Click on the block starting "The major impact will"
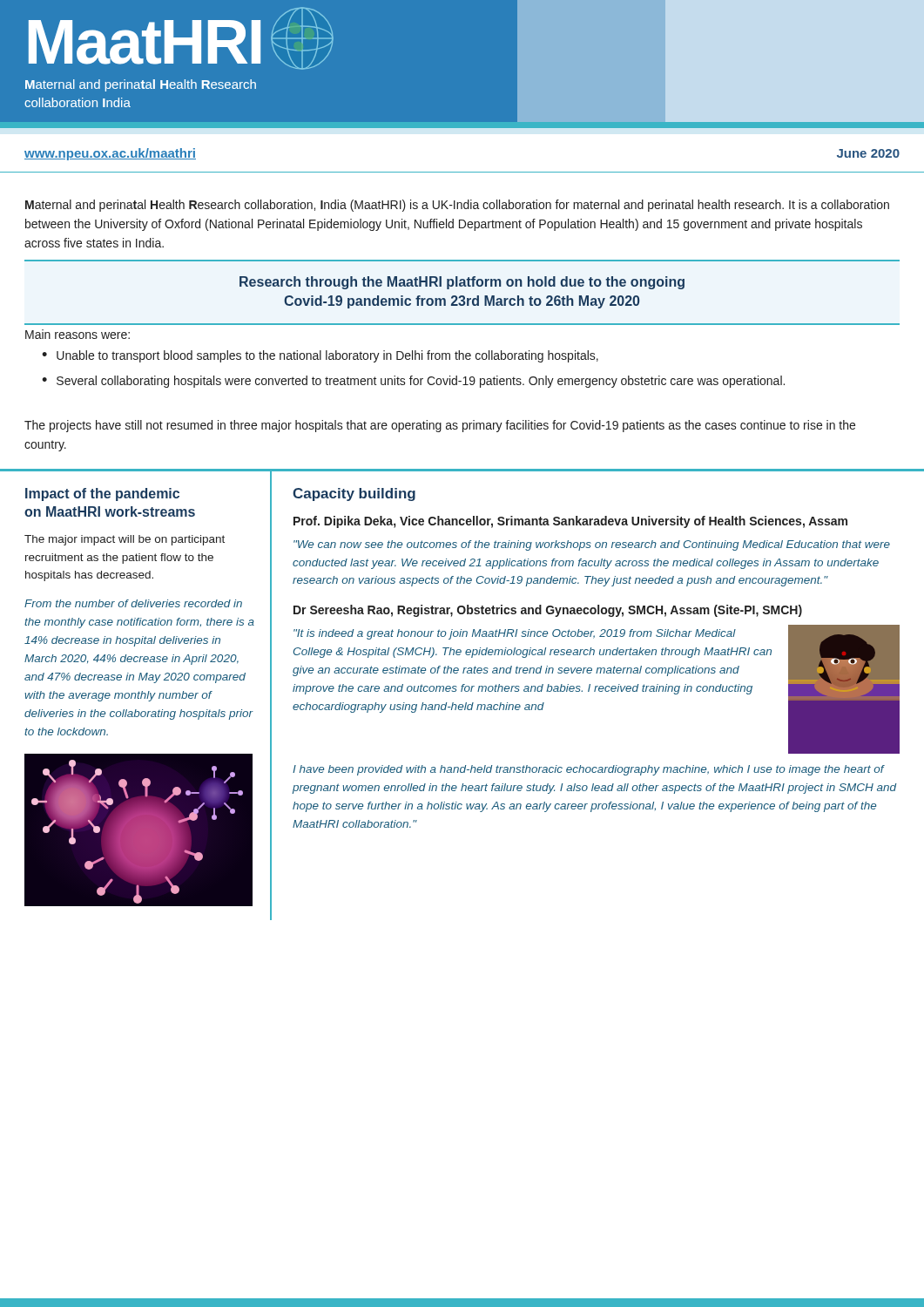Image resolution: width=924 pixels, height=1307 pixels. click(x=125, y=557)
